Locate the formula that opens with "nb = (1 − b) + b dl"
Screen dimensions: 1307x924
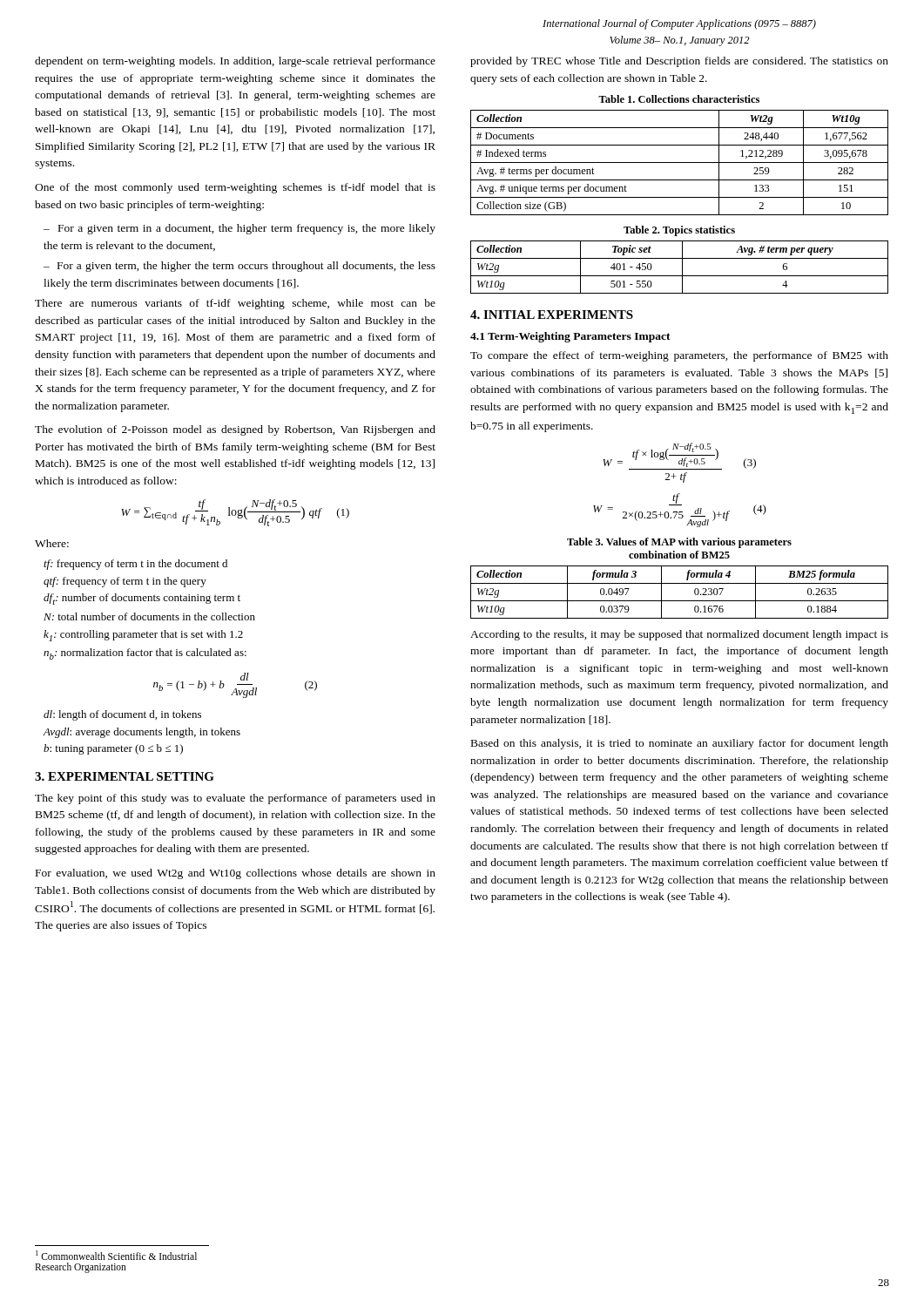pyautogui.click(x=235, y=685)
